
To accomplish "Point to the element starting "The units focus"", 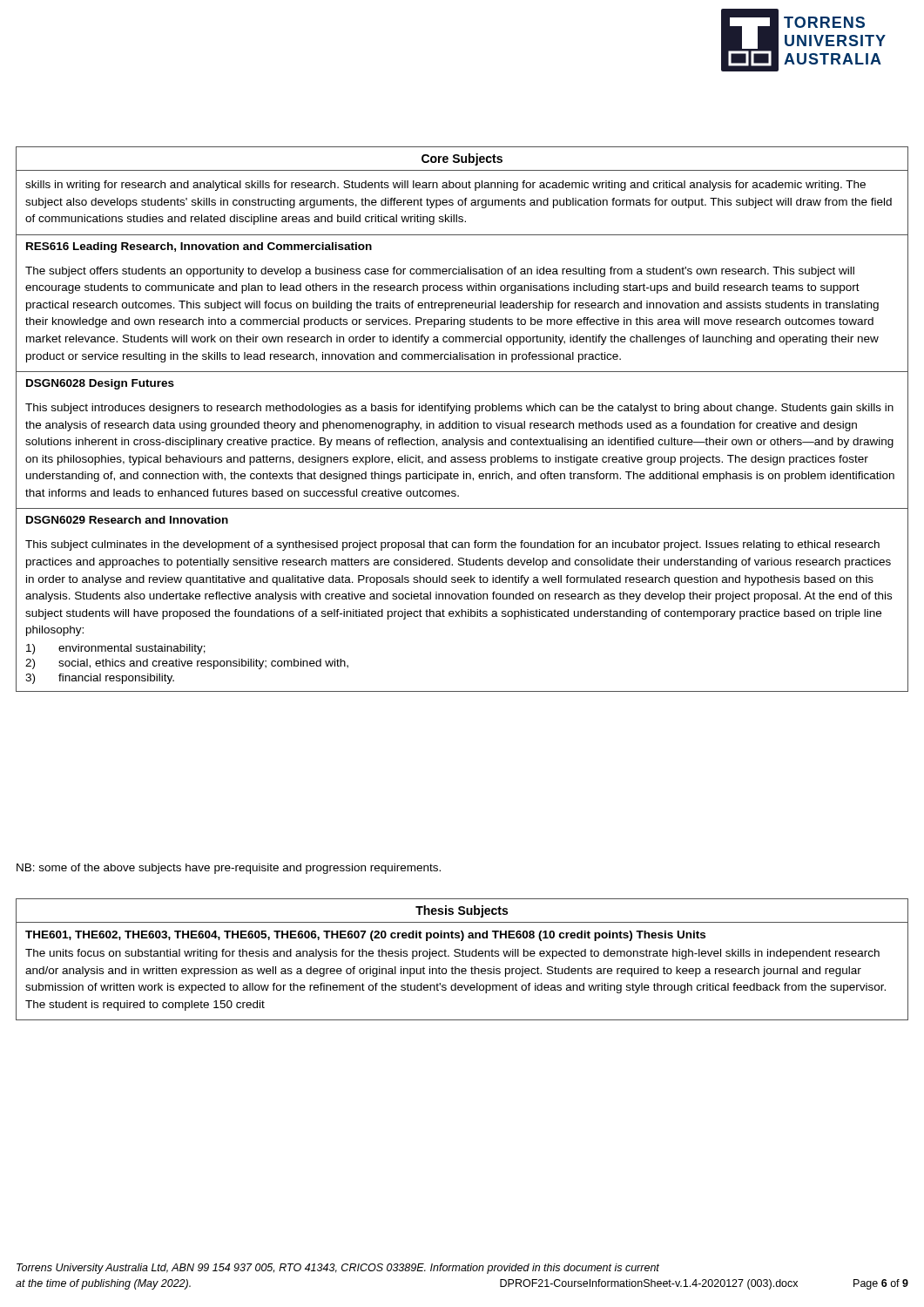I will (462, 979).
